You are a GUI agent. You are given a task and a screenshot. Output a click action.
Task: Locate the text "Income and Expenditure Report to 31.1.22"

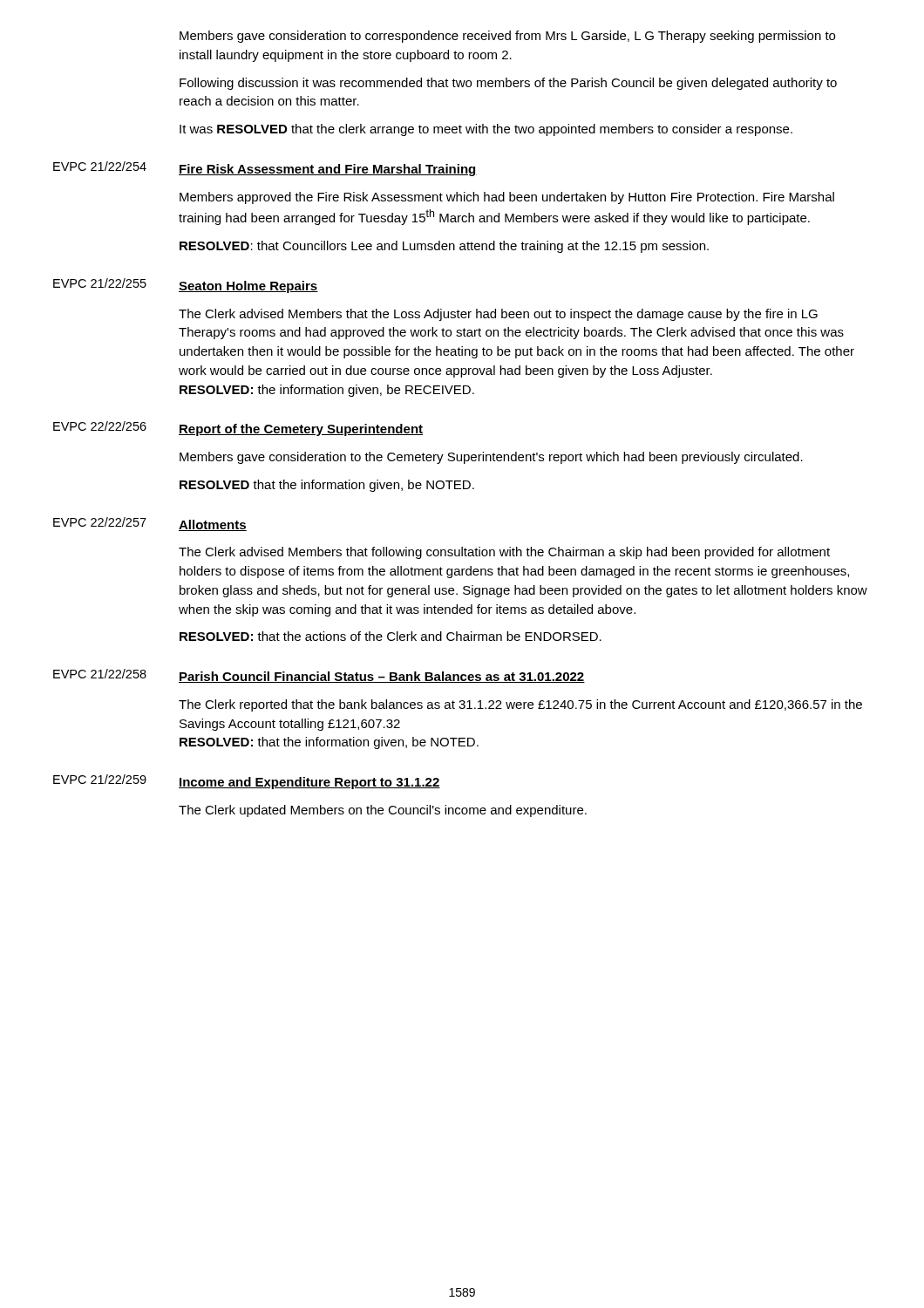coord(309,782)
